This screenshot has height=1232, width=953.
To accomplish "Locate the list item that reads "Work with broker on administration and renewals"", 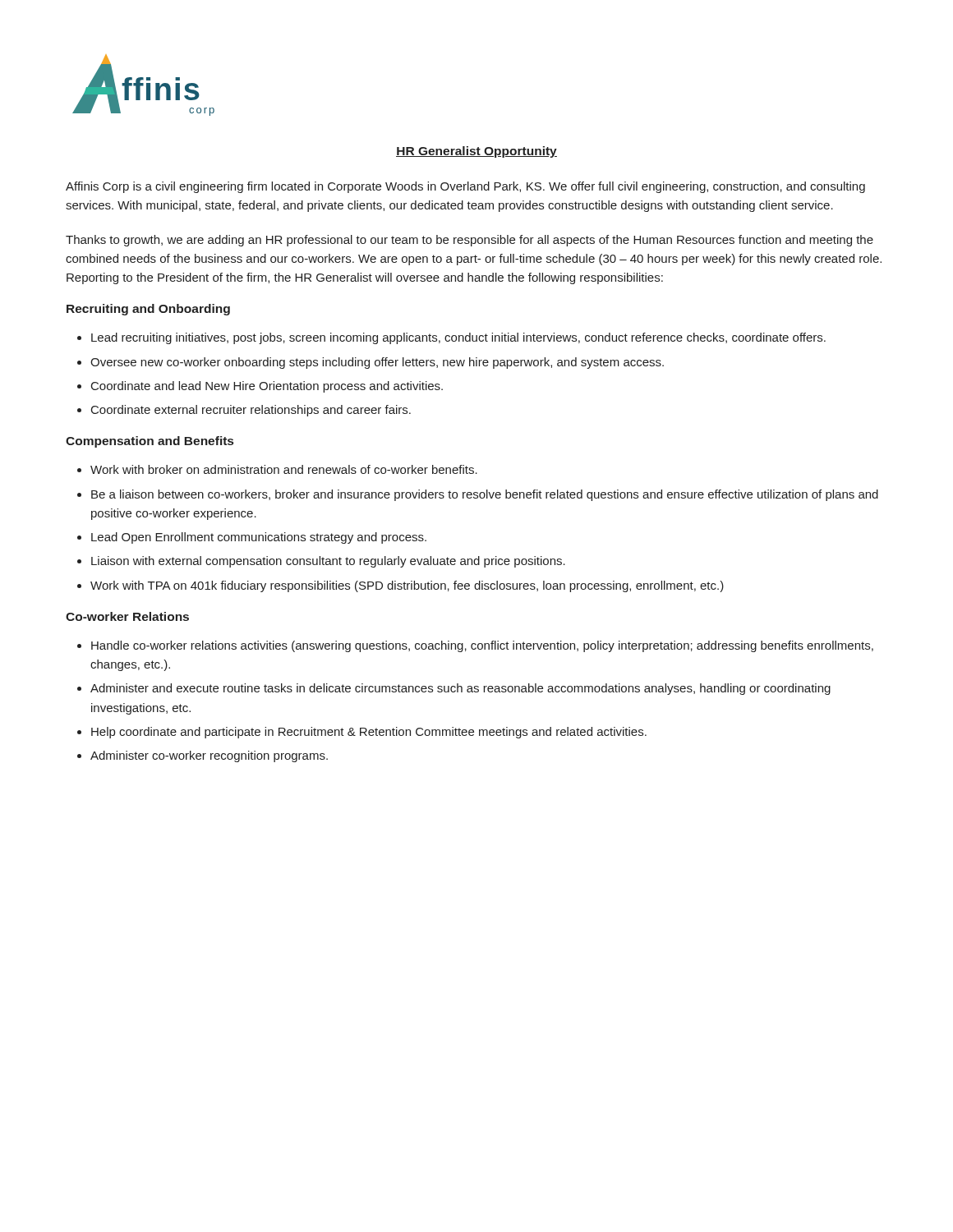I will pos(277,469).
